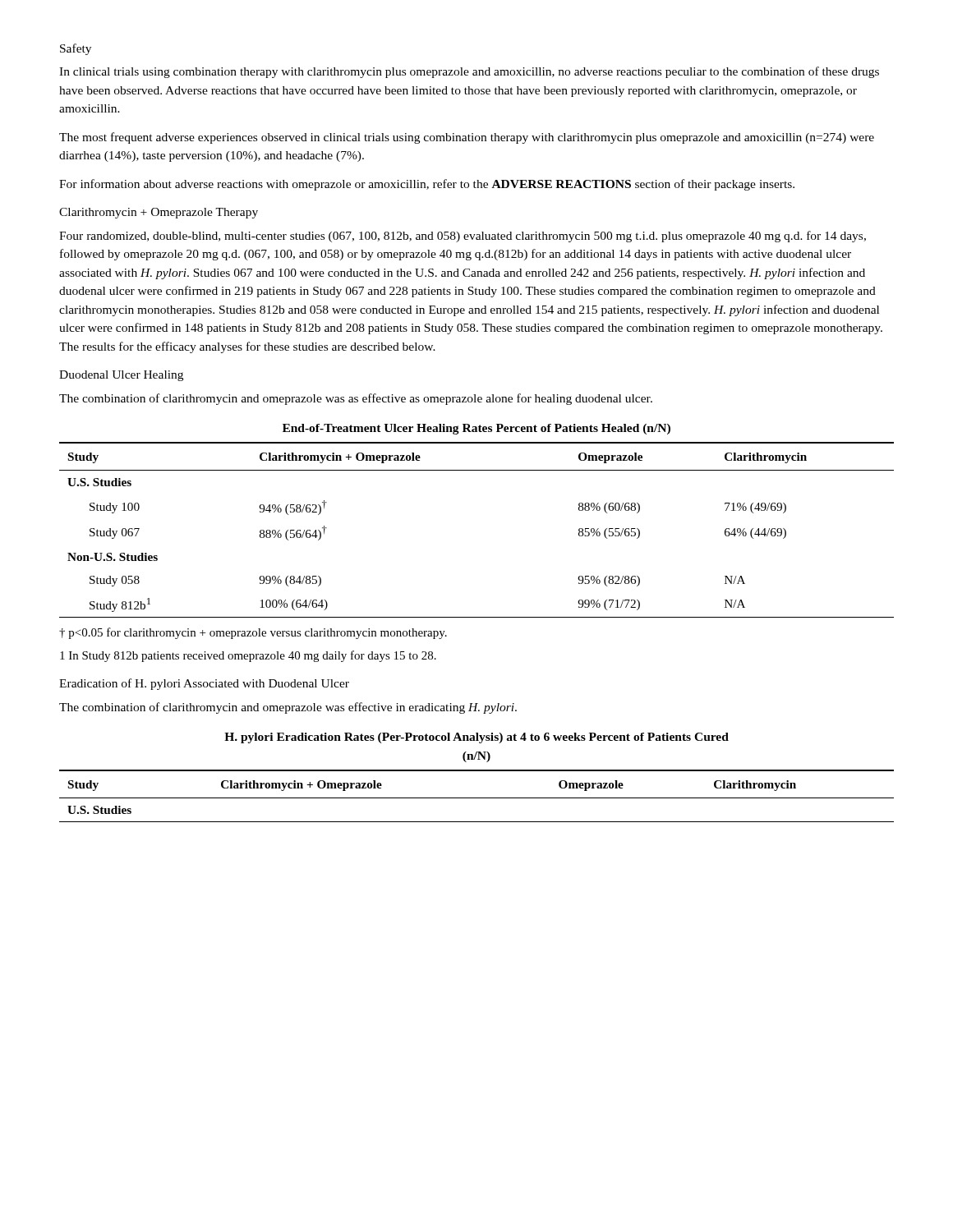The image size is (953, 1232).
Task: Where is the caption that starts "End-of-Treatment Ulcer Healing Rates Percent of Patients"?
Action: pyautogui.click(x=476, y=427)
